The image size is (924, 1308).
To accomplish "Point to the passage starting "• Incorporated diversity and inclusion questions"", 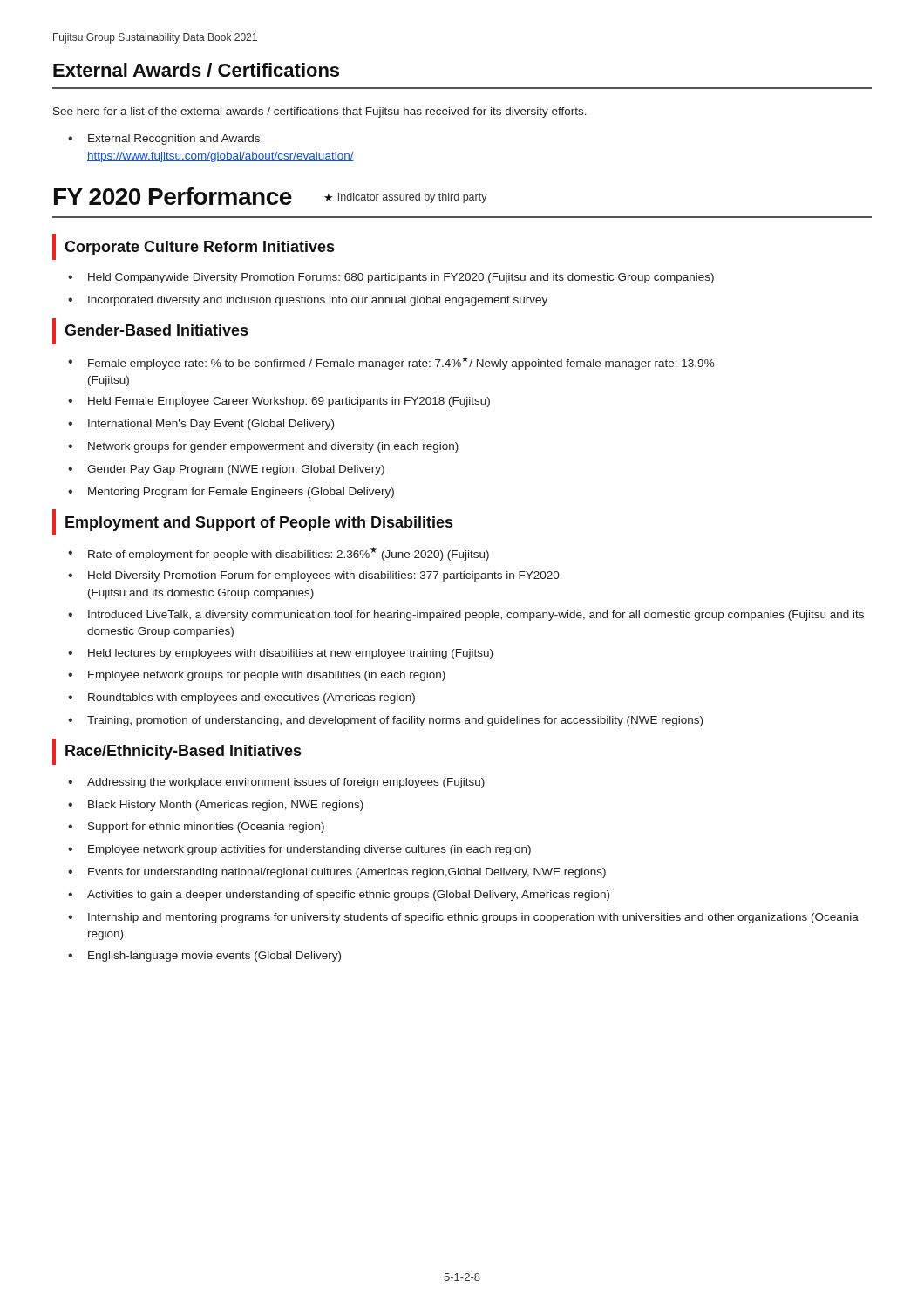I will (462, 300).
